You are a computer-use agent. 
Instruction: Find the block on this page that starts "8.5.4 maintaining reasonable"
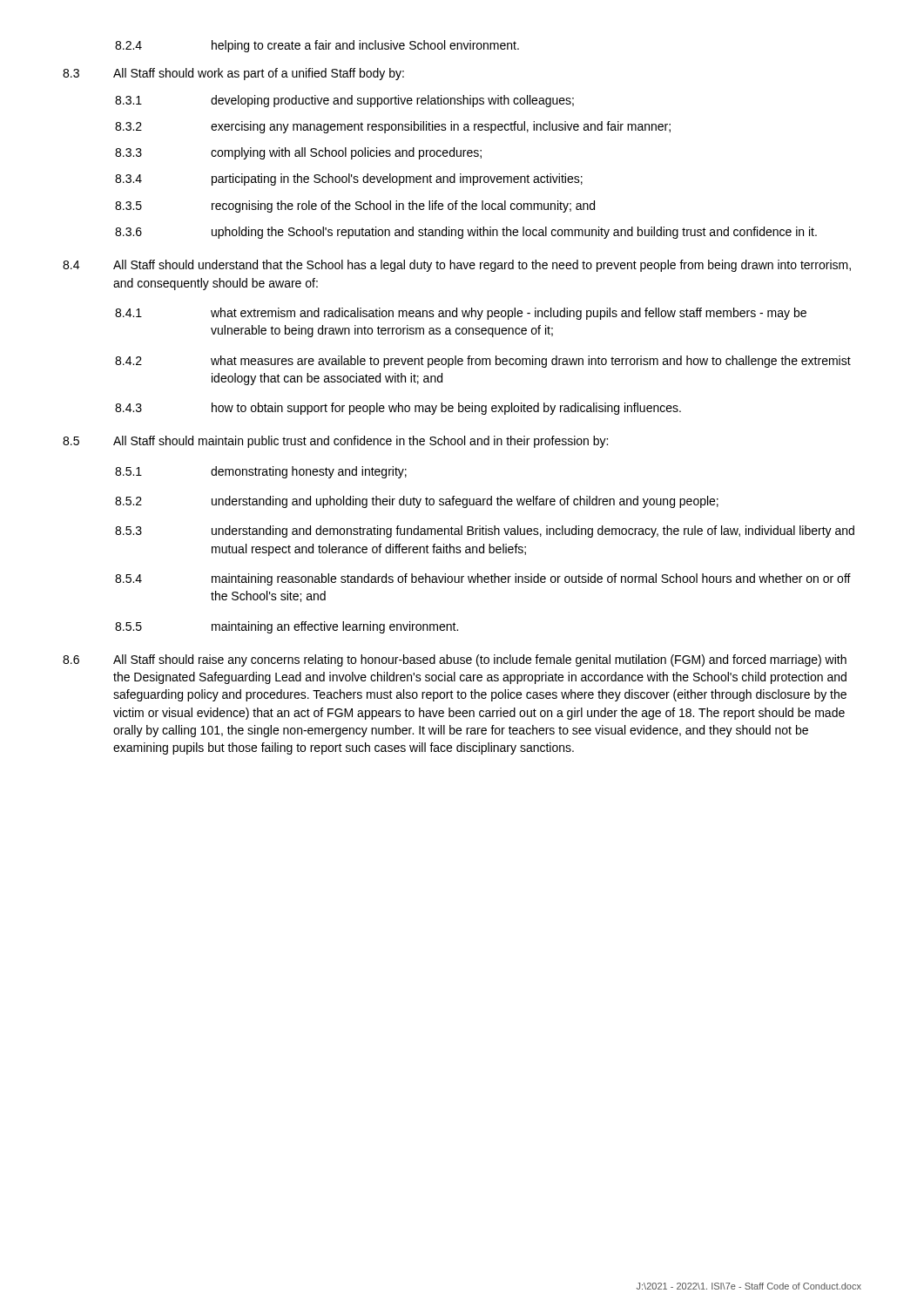[x=462, y=587]
